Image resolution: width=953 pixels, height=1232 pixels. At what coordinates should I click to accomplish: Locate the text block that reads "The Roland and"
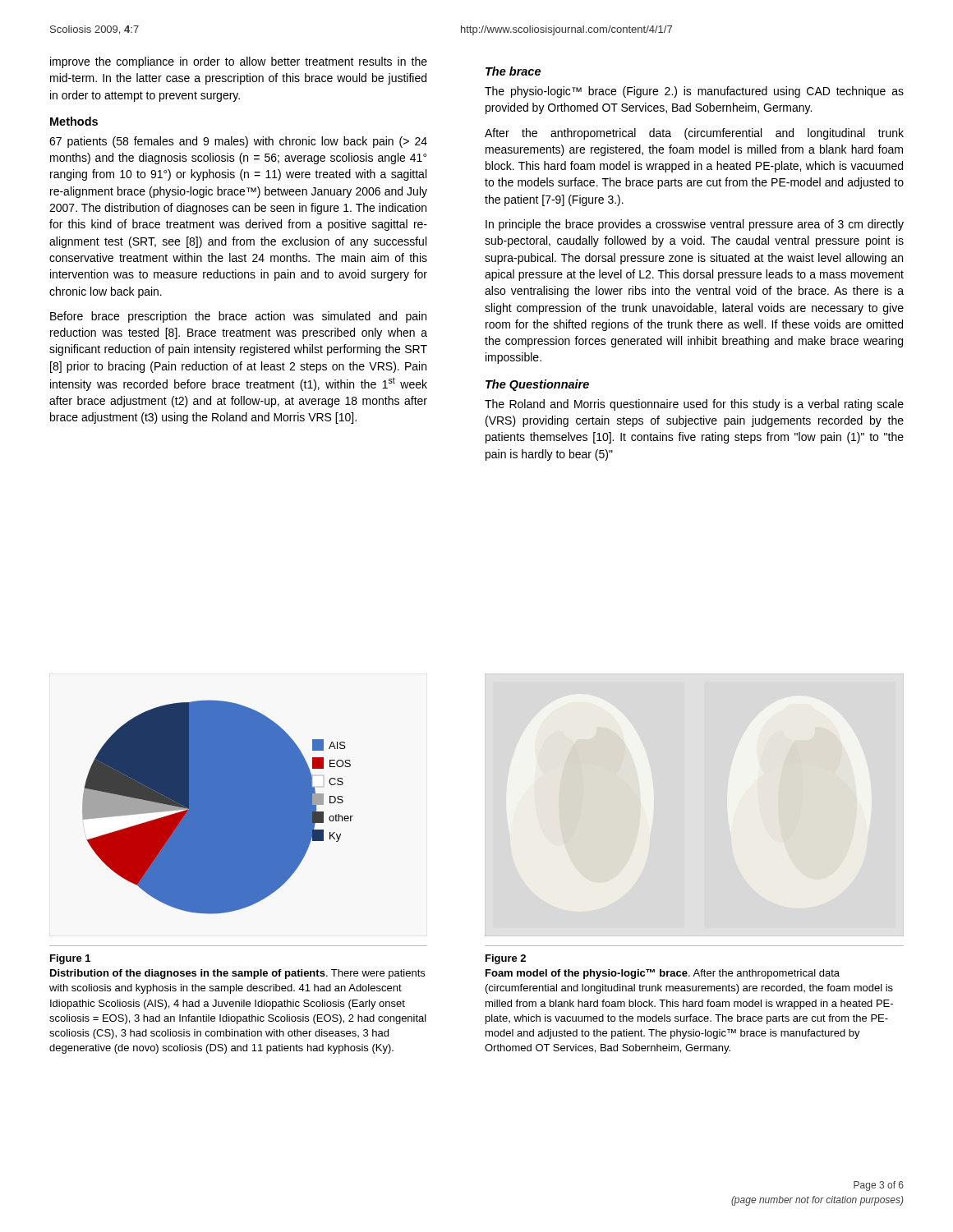coord(694,429)
